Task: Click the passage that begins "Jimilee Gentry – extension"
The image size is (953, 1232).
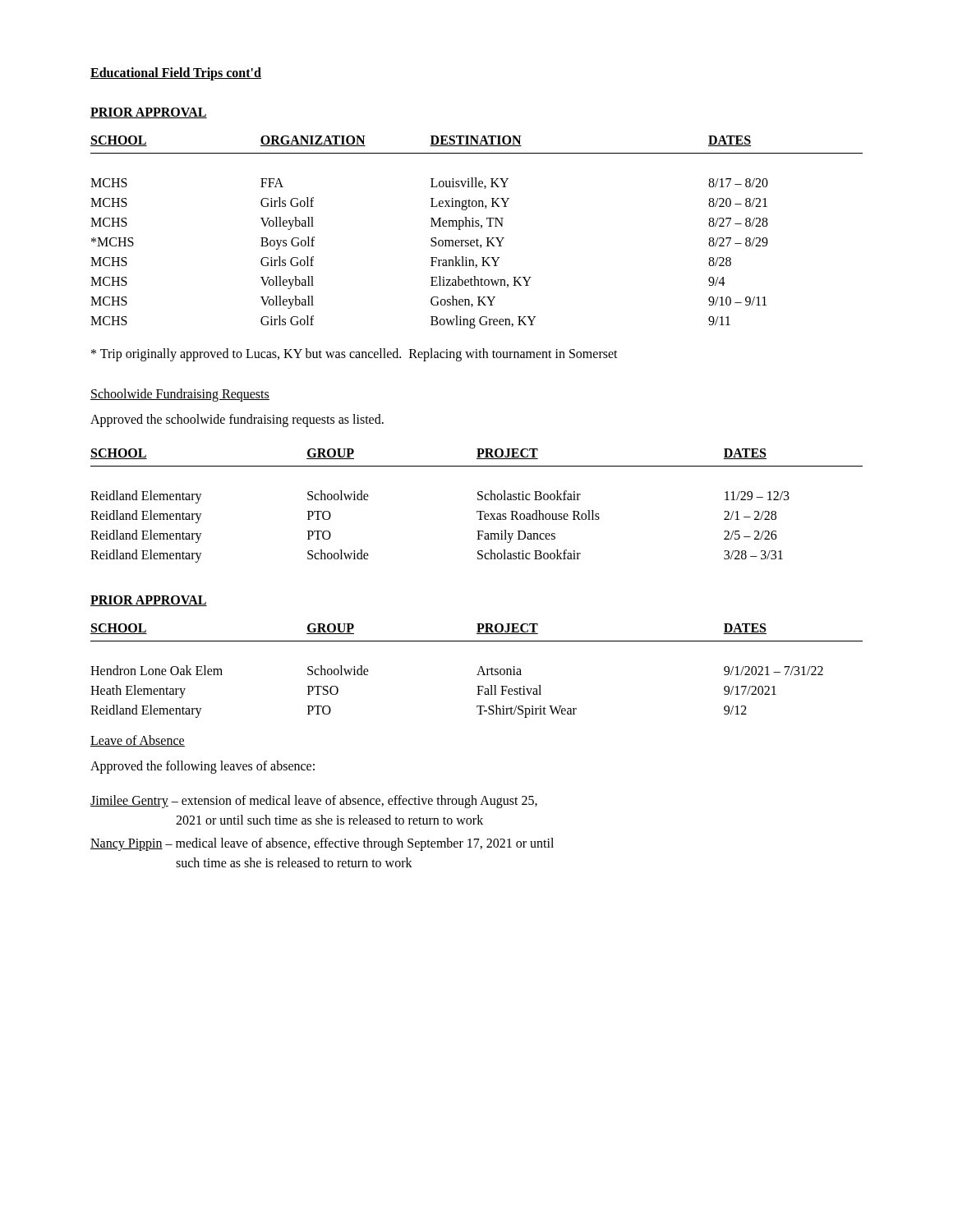Action: (314, 810)
